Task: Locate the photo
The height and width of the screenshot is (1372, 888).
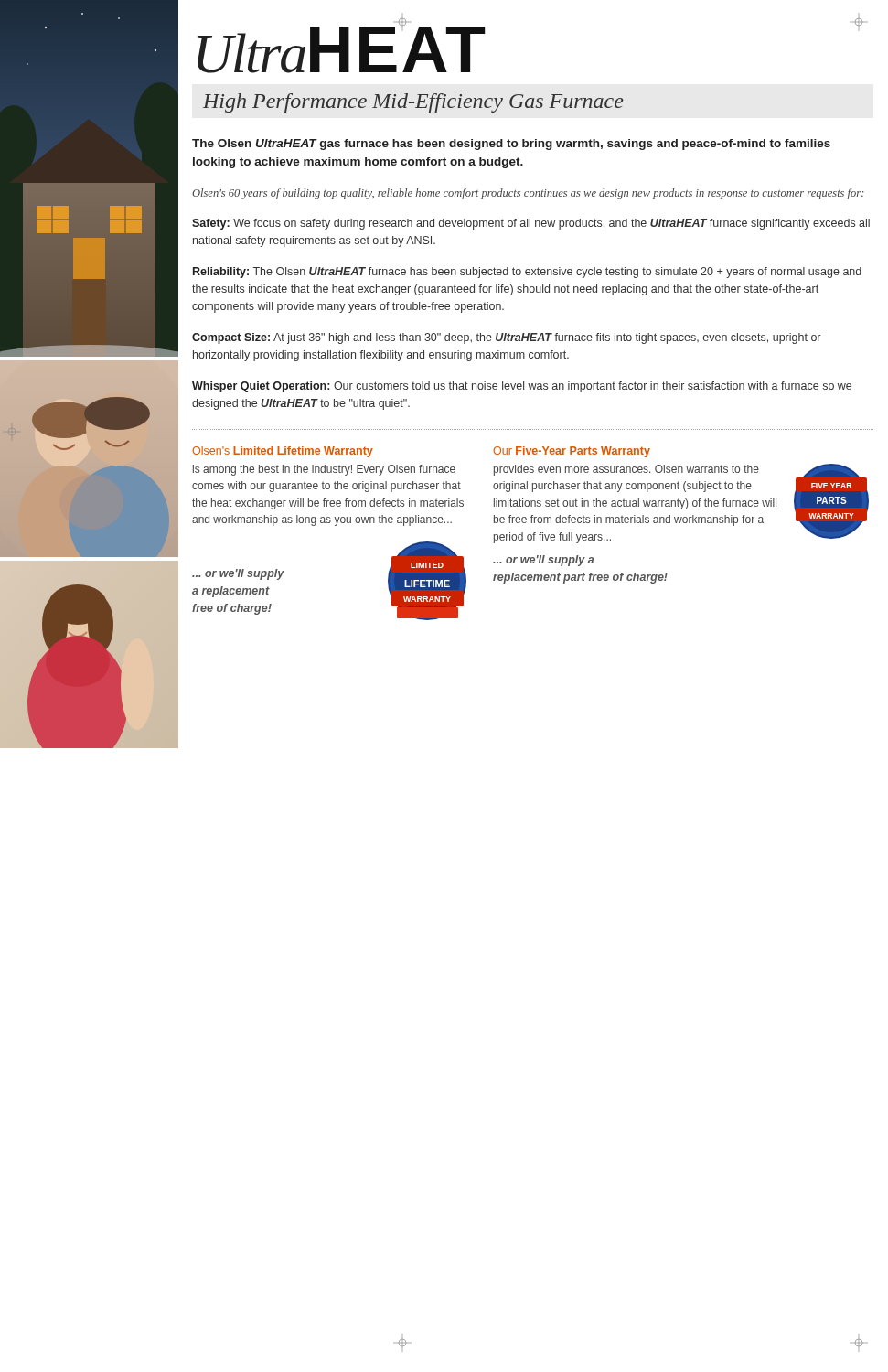Action: (x=89, y=380)
